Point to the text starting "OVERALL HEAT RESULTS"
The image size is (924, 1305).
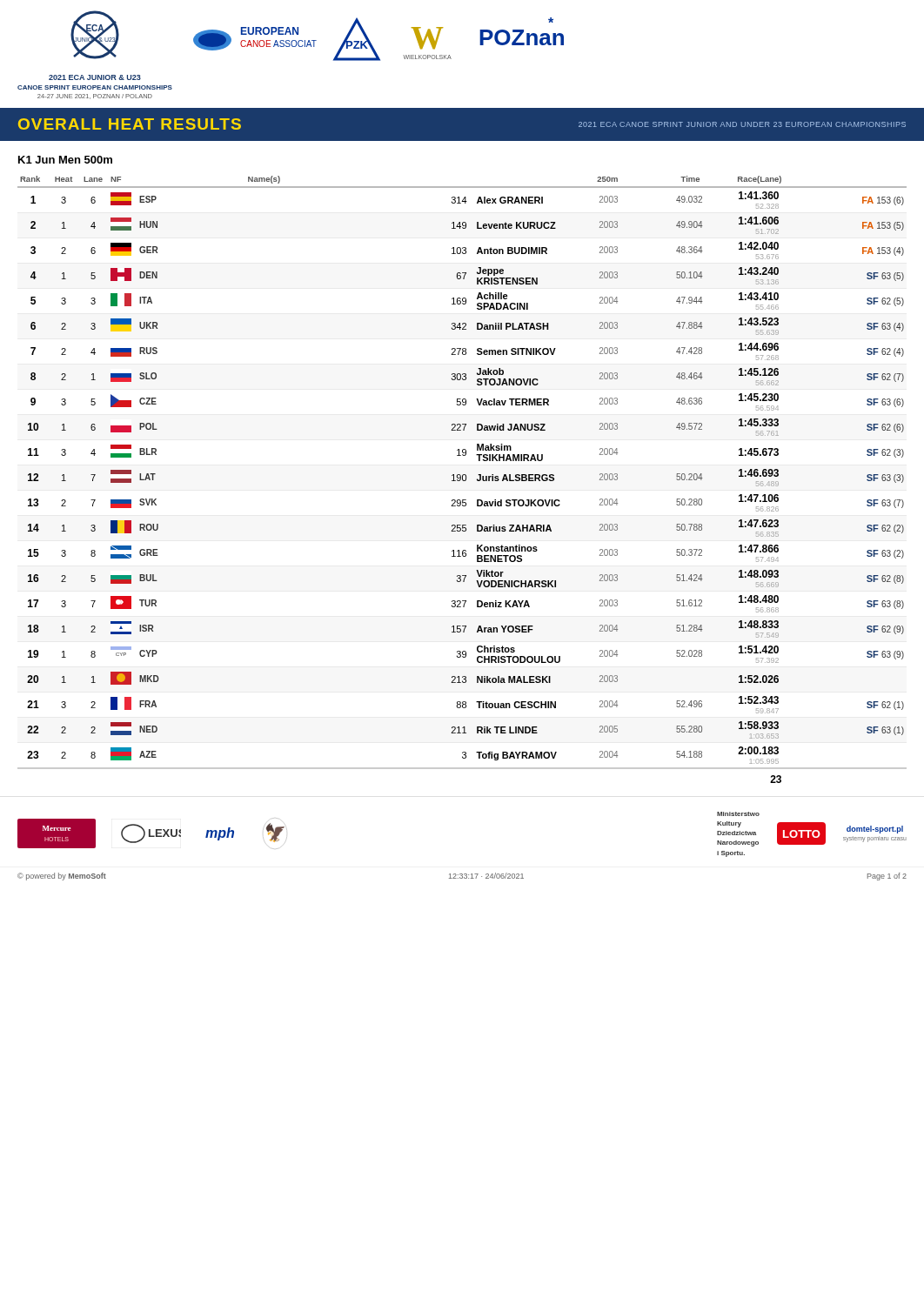coord(127,124)
